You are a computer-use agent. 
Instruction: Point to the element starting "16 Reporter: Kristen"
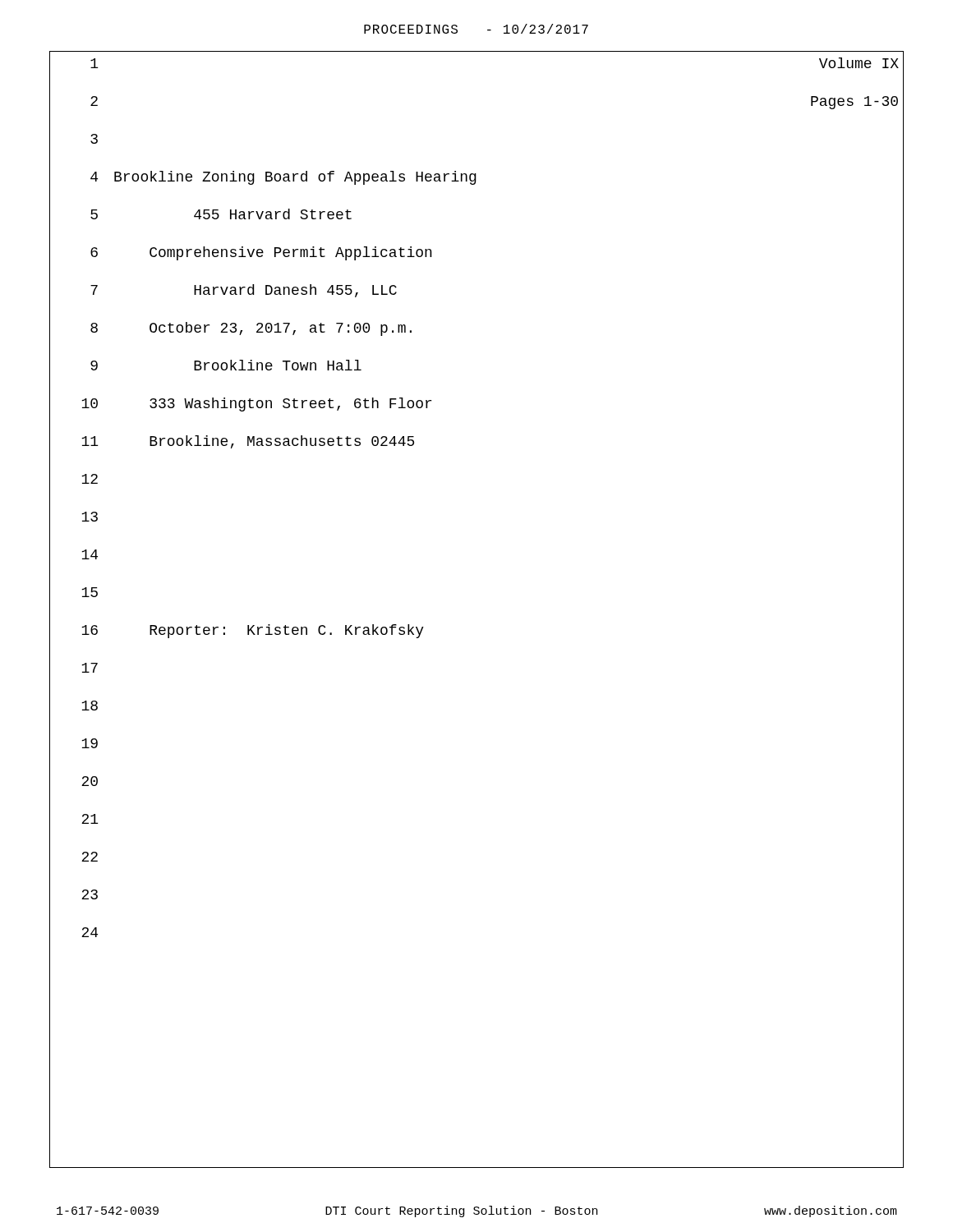point(253,631)
